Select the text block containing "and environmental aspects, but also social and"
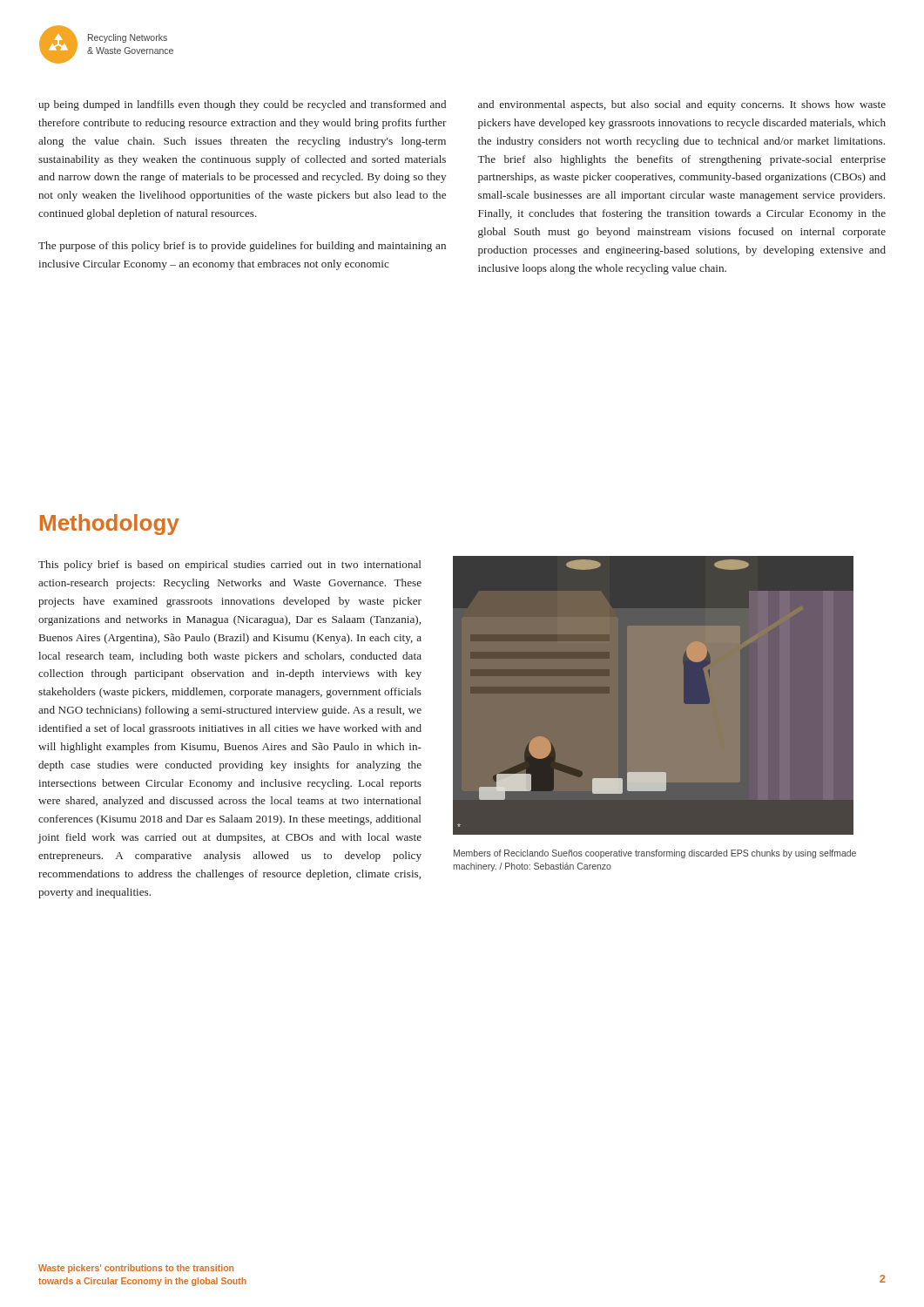 pos(682,187)
